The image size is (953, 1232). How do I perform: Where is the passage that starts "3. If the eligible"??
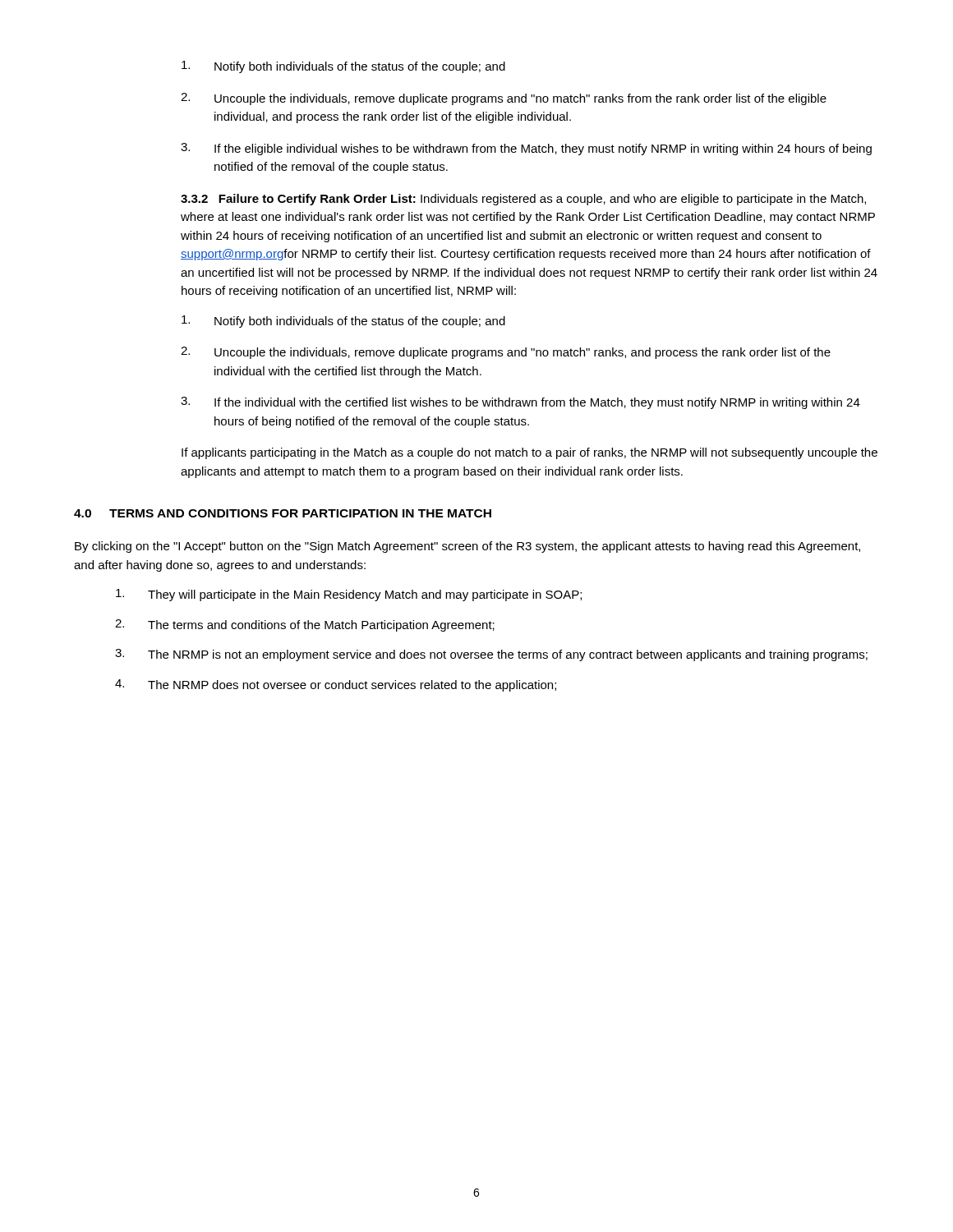tap(530, 158)
